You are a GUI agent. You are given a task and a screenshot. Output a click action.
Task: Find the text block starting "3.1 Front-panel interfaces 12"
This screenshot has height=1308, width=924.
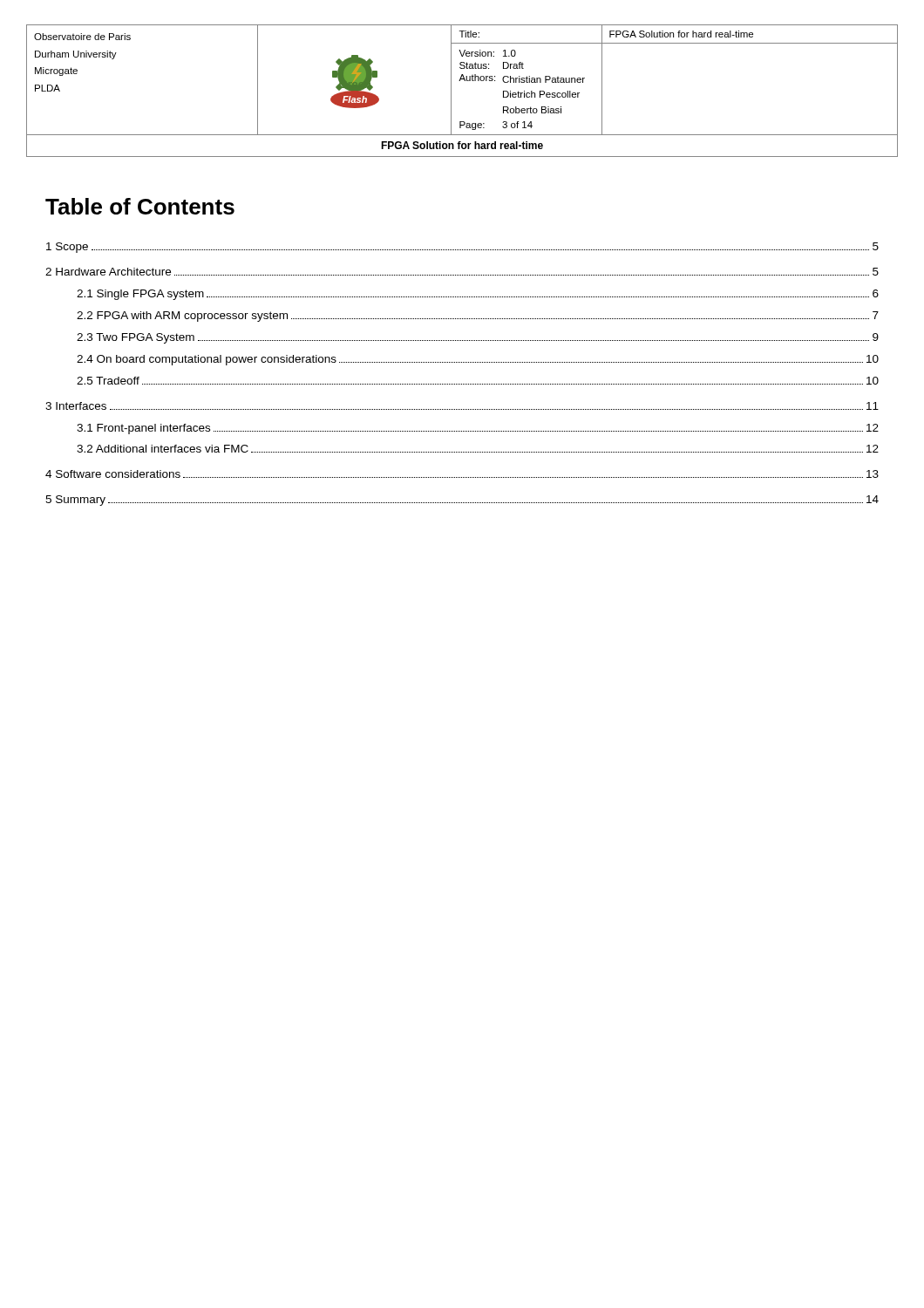click(478, 428)
